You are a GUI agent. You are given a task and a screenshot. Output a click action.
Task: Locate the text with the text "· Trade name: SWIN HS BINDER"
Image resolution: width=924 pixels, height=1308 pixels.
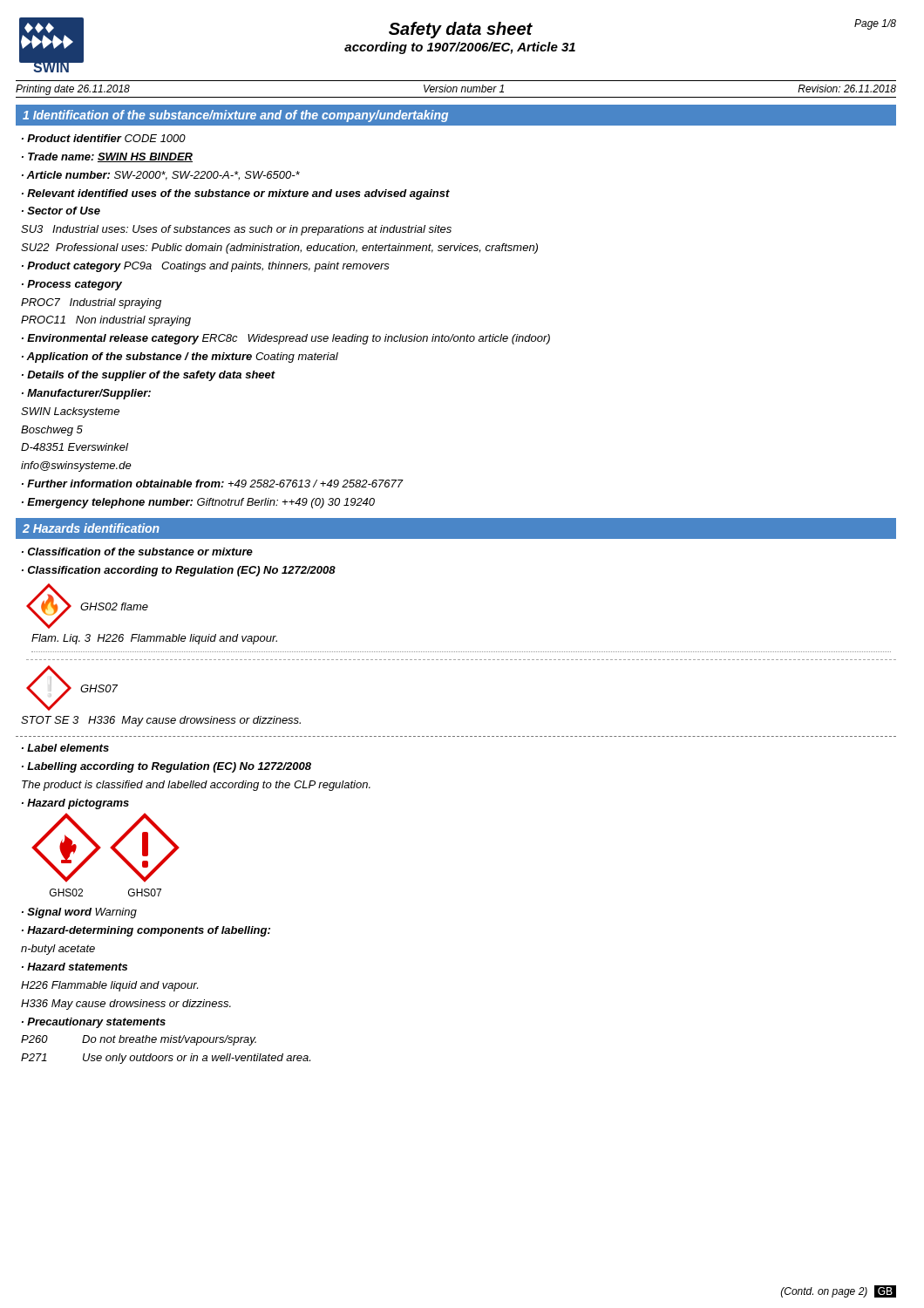pos(107,157)
